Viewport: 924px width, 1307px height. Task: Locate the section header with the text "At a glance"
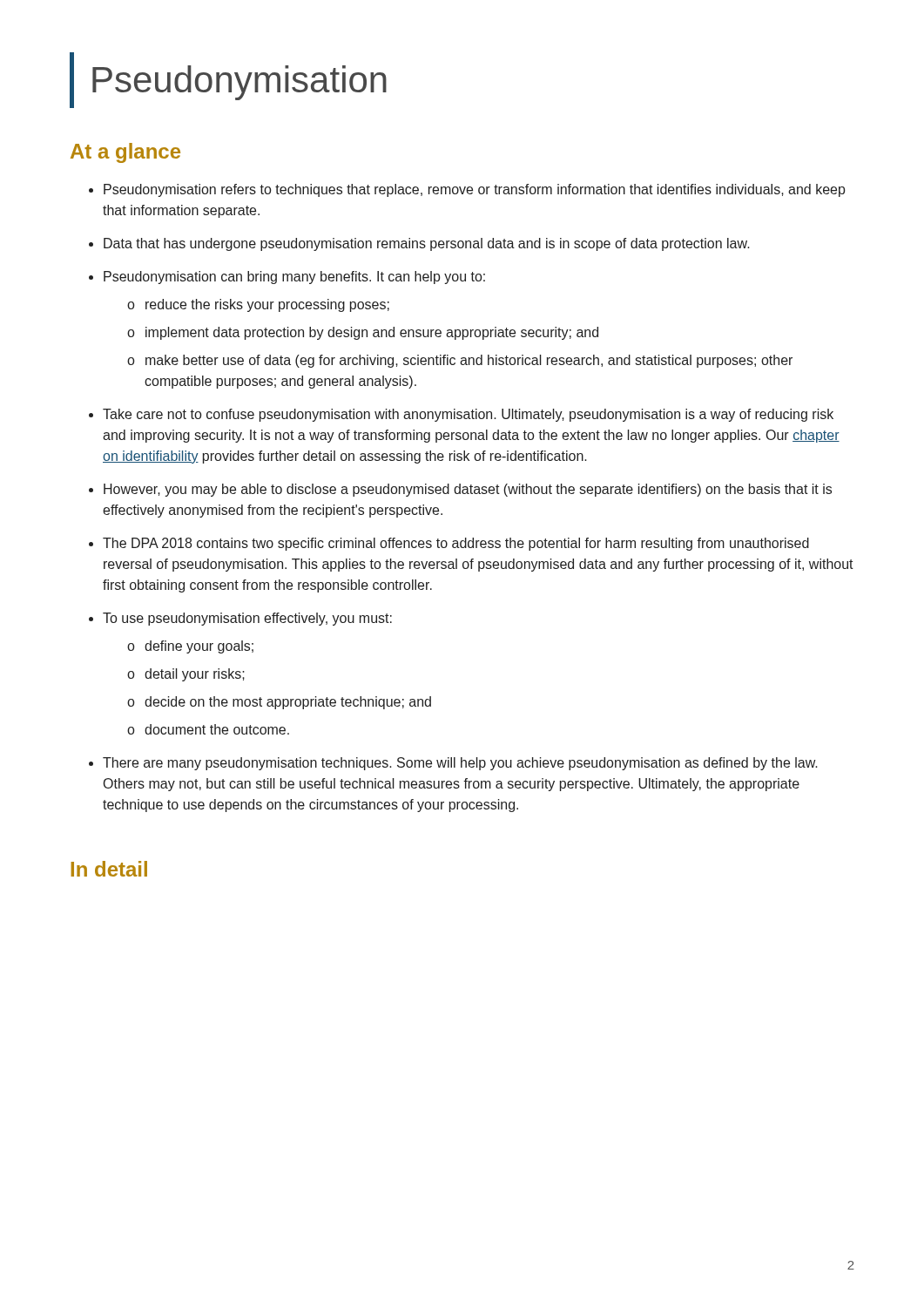point(125,152)
